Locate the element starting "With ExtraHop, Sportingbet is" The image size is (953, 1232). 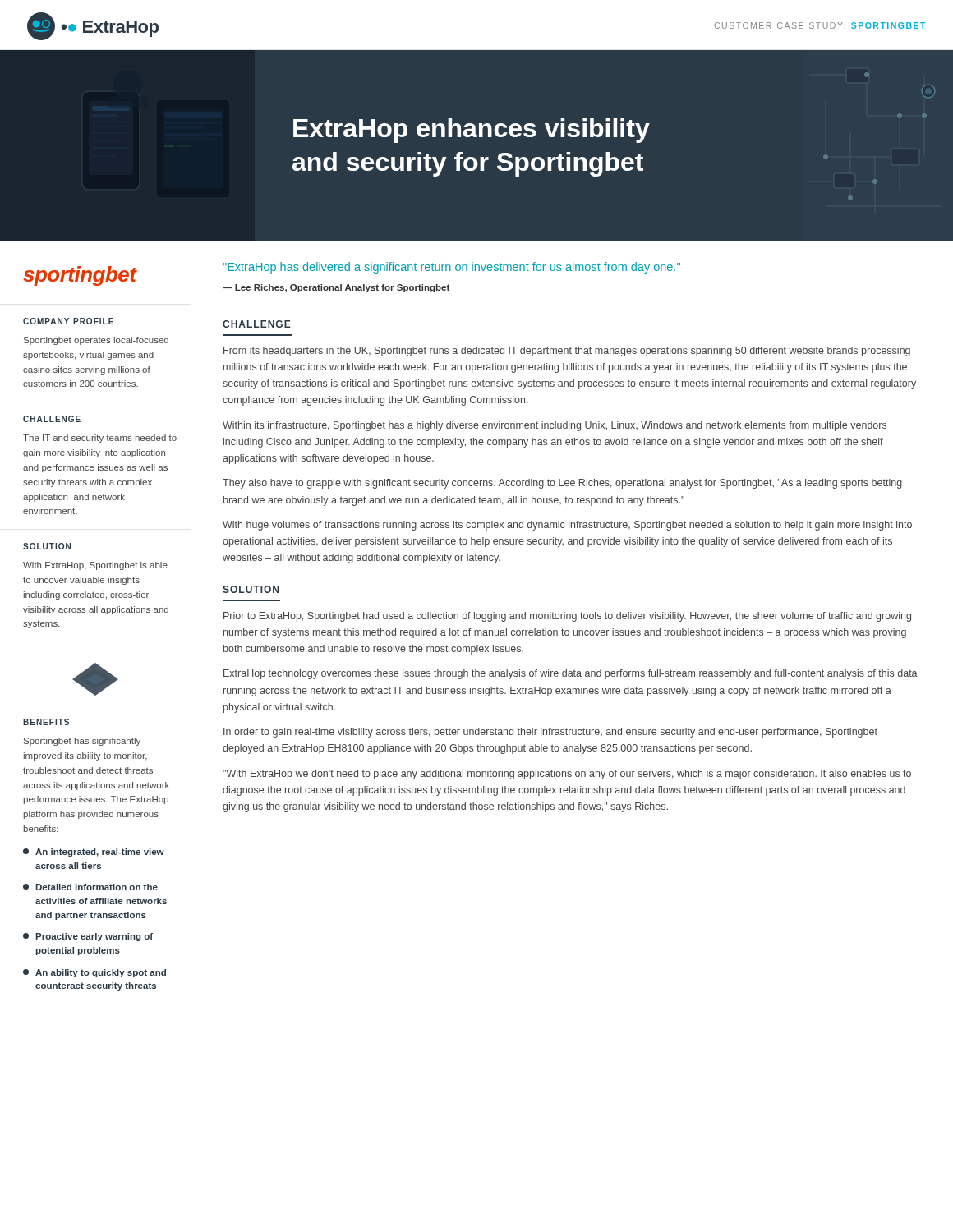pyautogui.click(x=96, y=594)
